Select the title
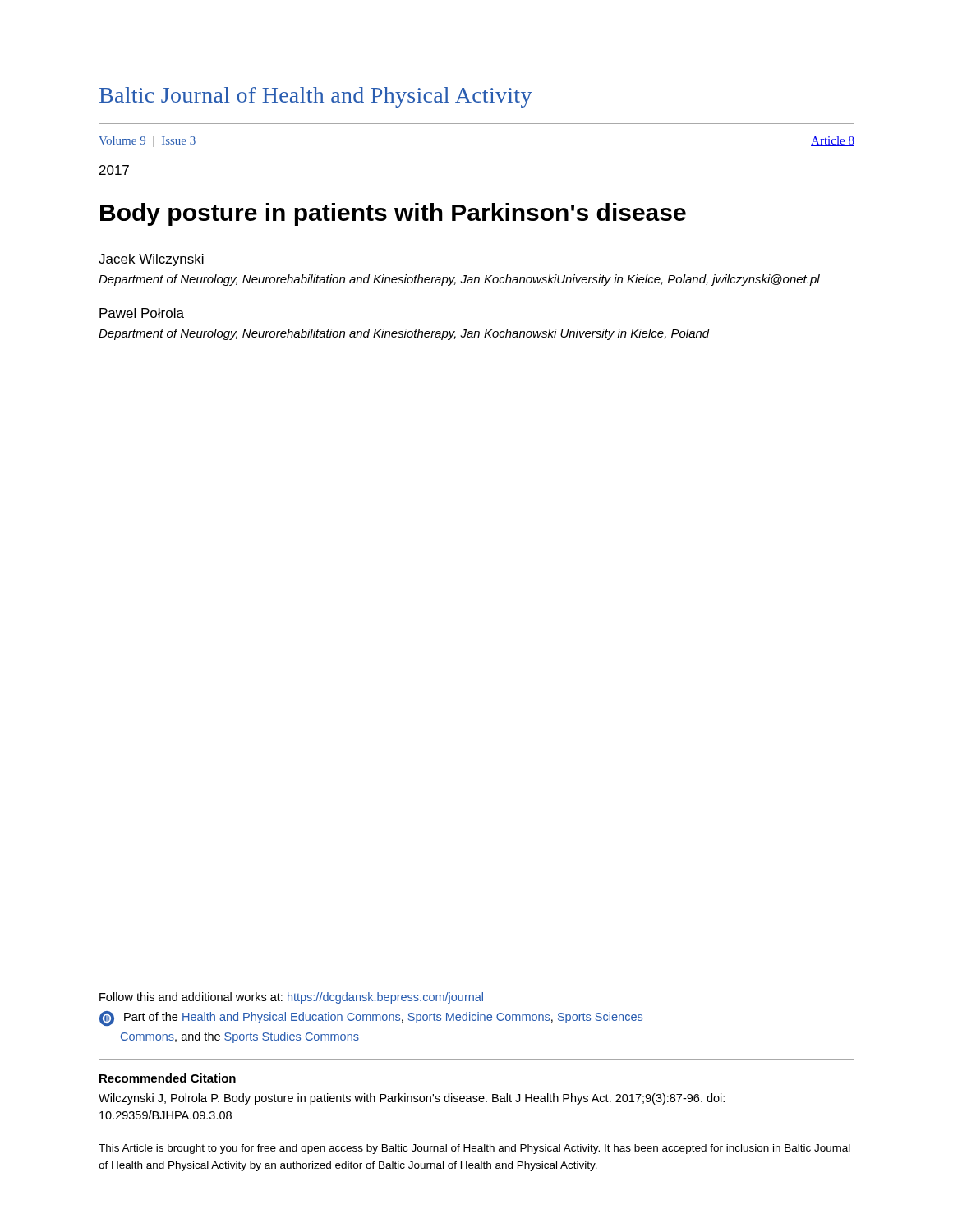953x1232 pixels. pos(476,95)
